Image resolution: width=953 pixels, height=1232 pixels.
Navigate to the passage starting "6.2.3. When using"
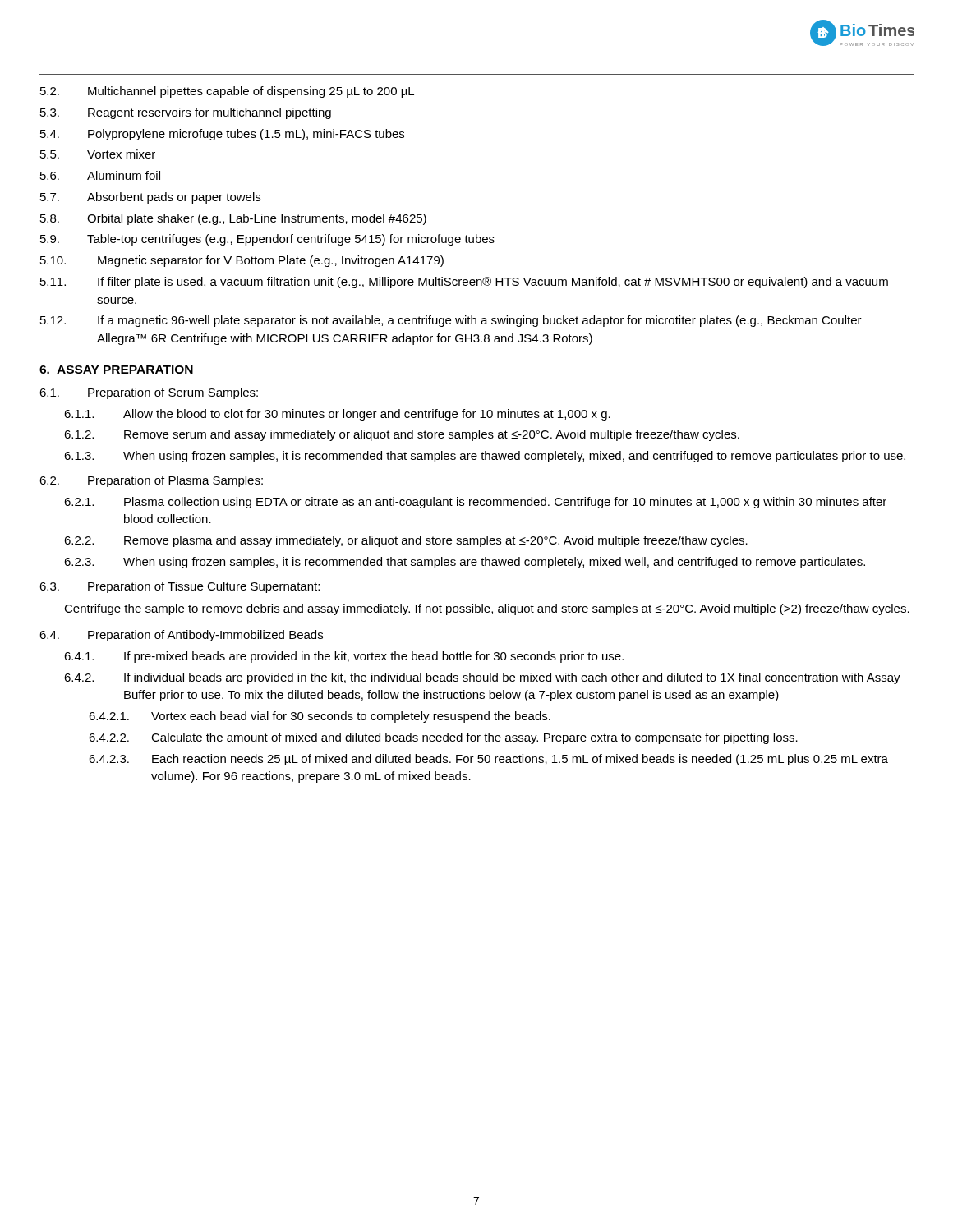coord(489,561)
